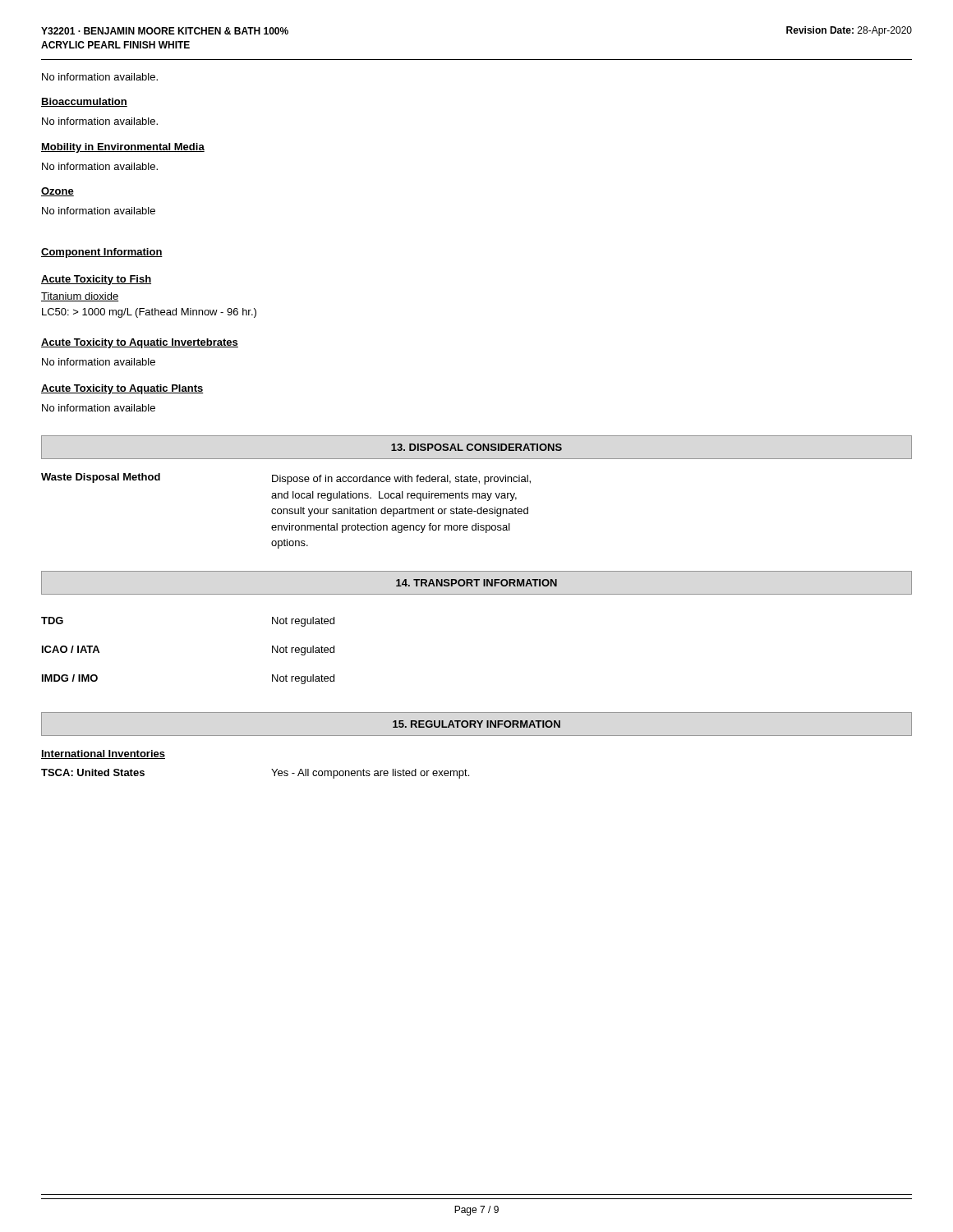
Task: Click on the block starting "13. DISPOSAL CONSIDERATIONS"
Action: [x=476, y=448]
